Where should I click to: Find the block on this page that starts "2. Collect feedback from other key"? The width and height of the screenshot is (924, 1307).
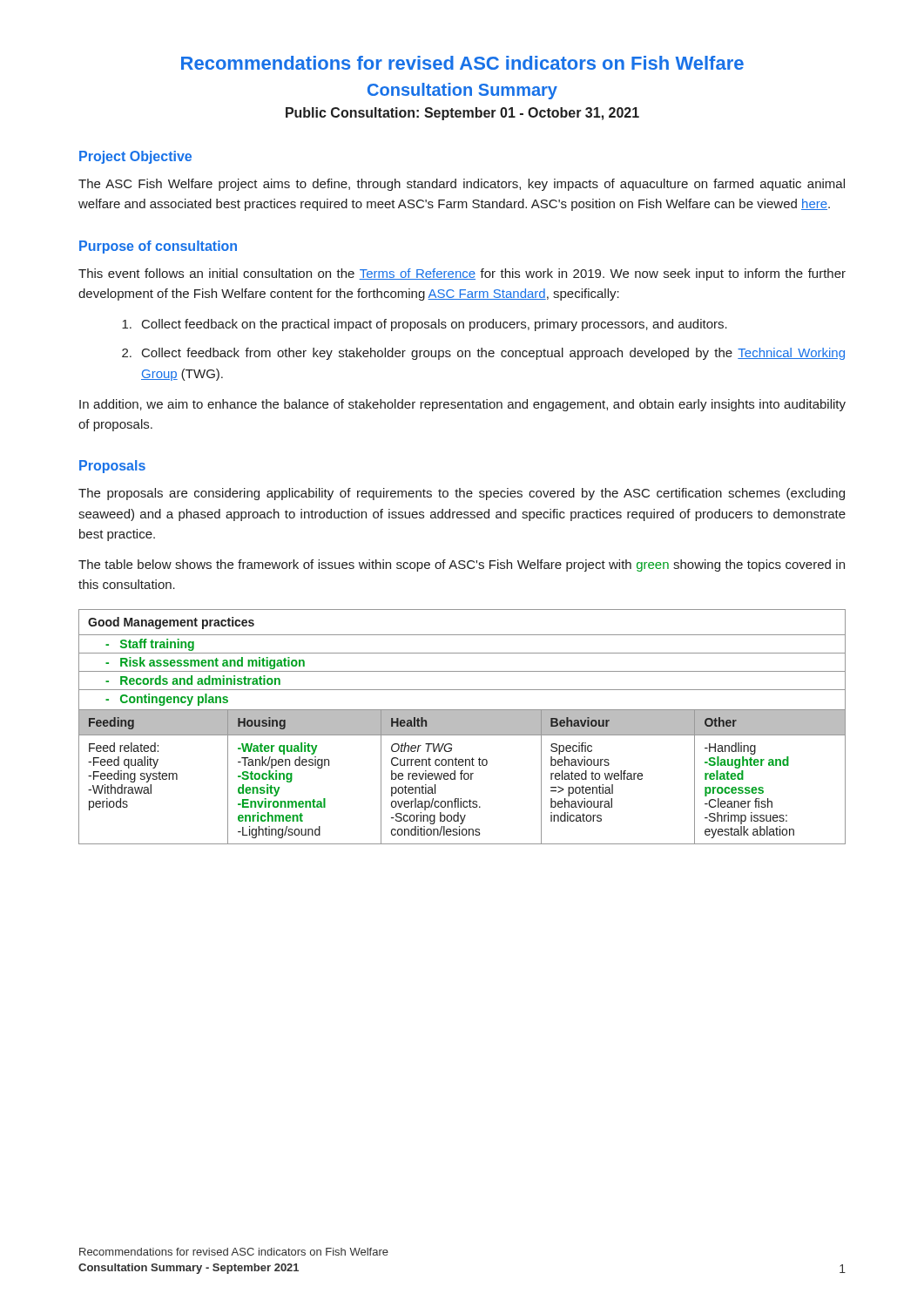tap(479, 363)
